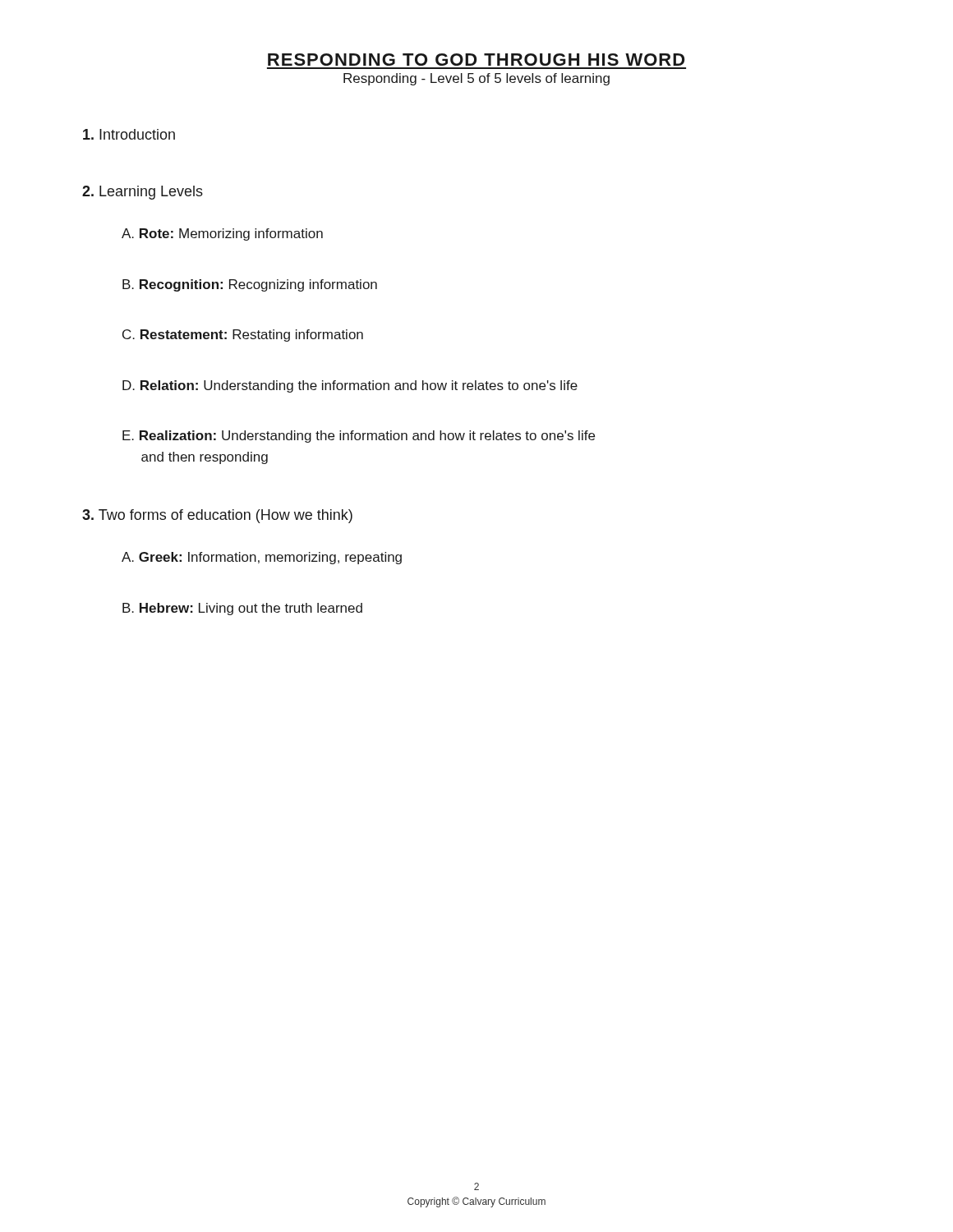Click on the title that says "RESPONDING TO GOD THROUGH HIS WORD Responding -"
Screen dimensions: 1232x953
point(476,68)
